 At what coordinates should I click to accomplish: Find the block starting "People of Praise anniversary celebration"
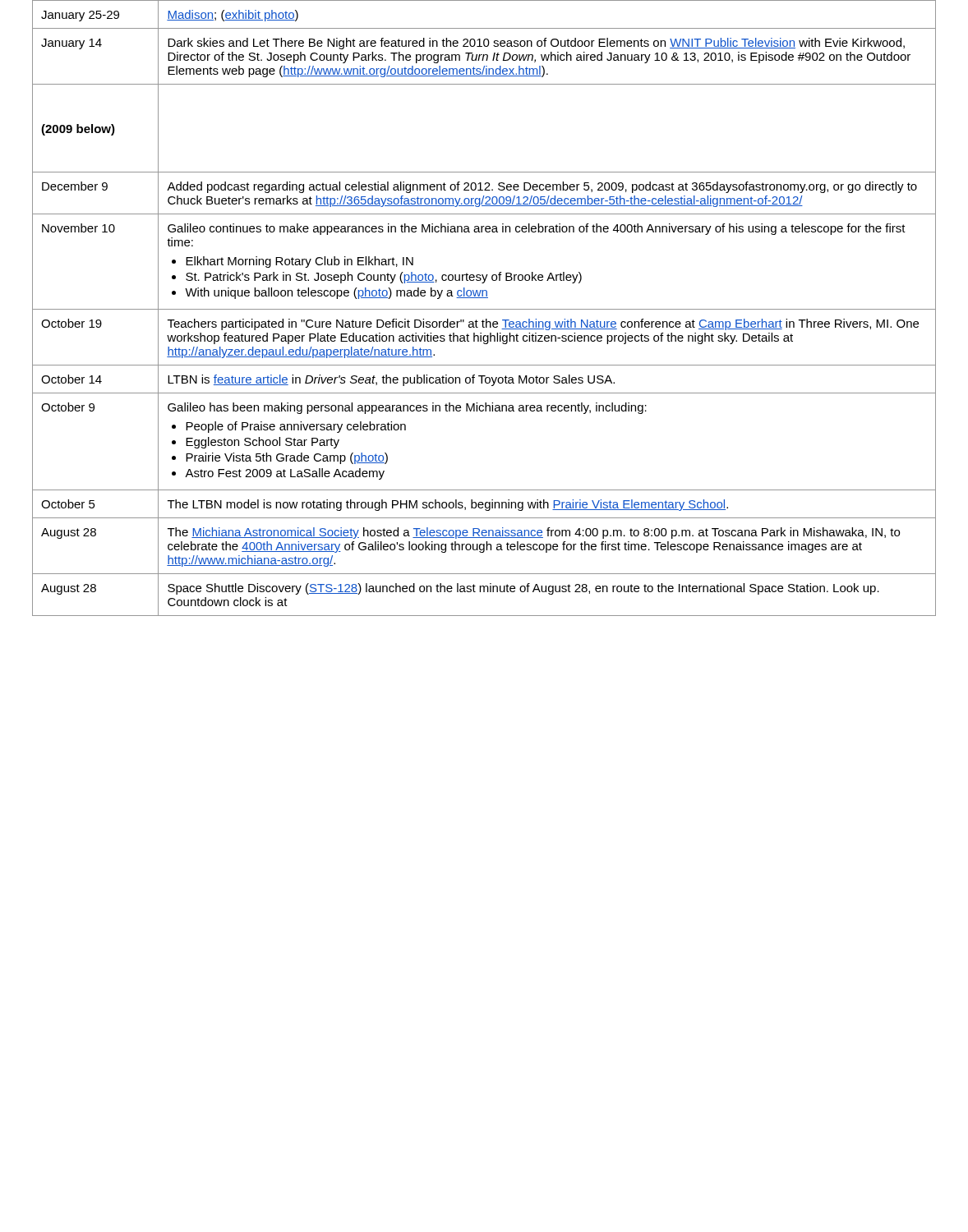[x=296, y=426]
